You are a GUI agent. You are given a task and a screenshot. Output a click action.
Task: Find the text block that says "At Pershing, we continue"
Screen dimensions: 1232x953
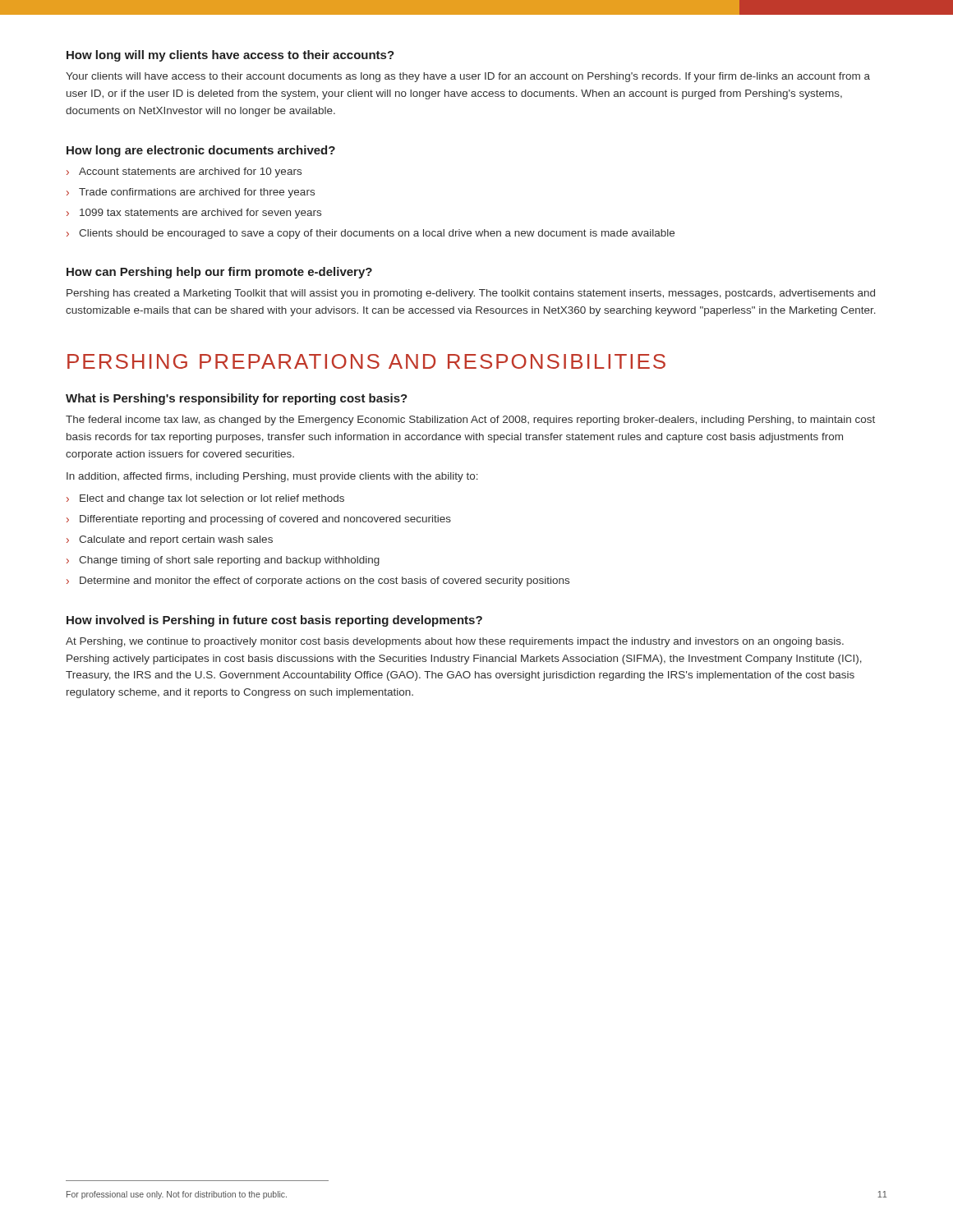click(464, 667)
